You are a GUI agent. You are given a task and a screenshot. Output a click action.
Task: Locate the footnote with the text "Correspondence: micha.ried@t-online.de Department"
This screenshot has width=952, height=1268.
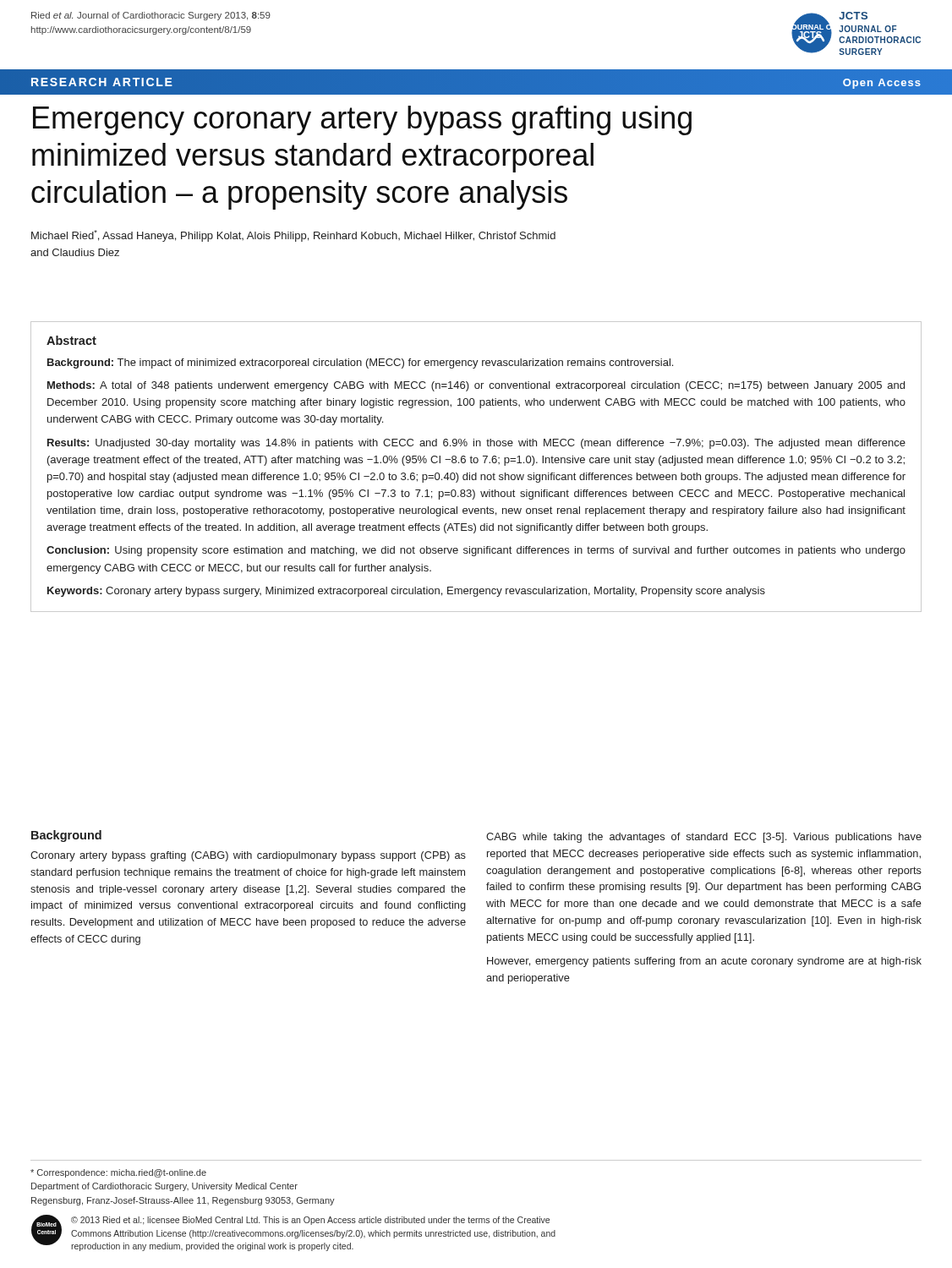click(x=182, y=1186)
